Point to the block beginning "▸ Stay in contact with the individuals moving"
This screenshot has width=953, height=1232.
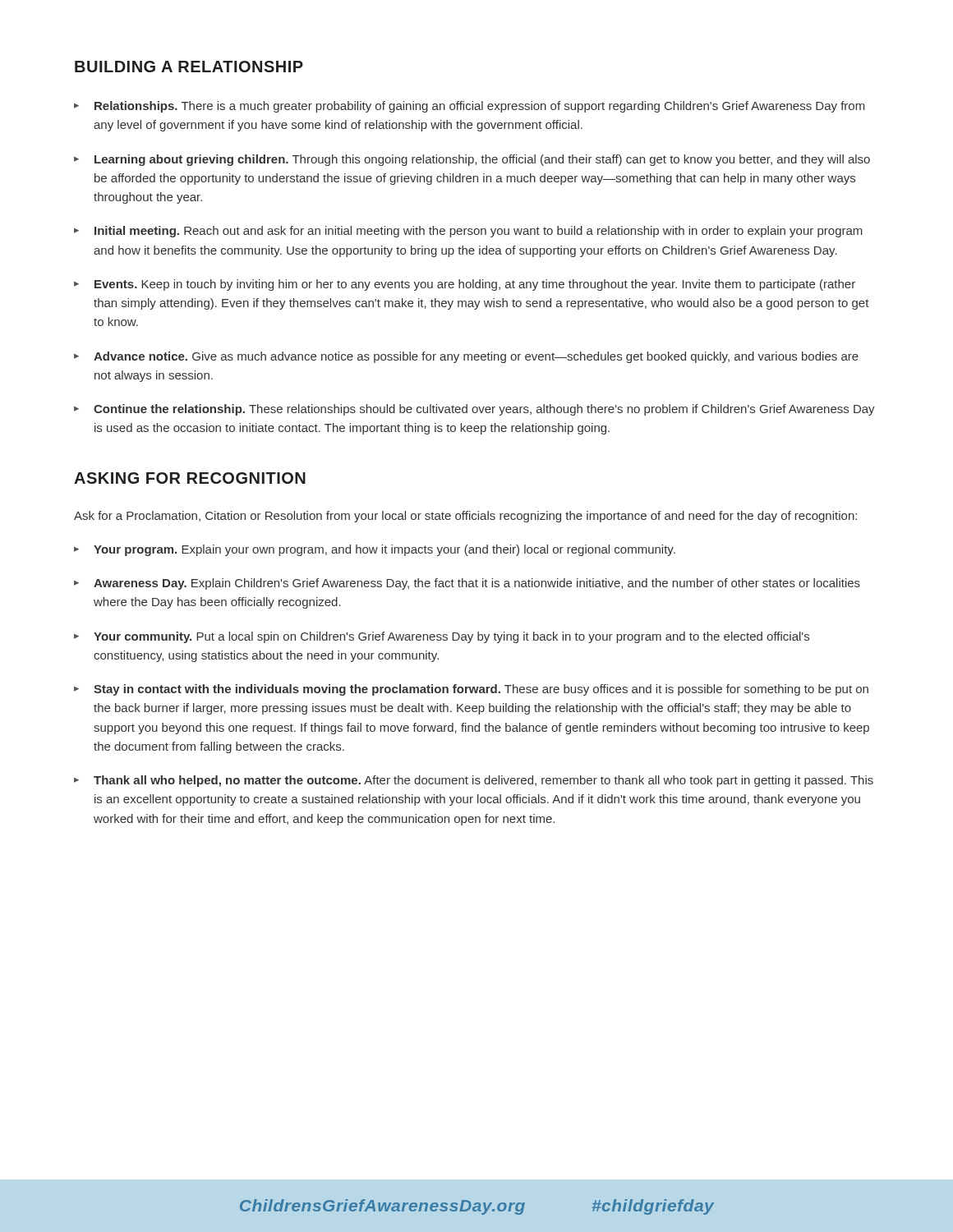point(476,717)
